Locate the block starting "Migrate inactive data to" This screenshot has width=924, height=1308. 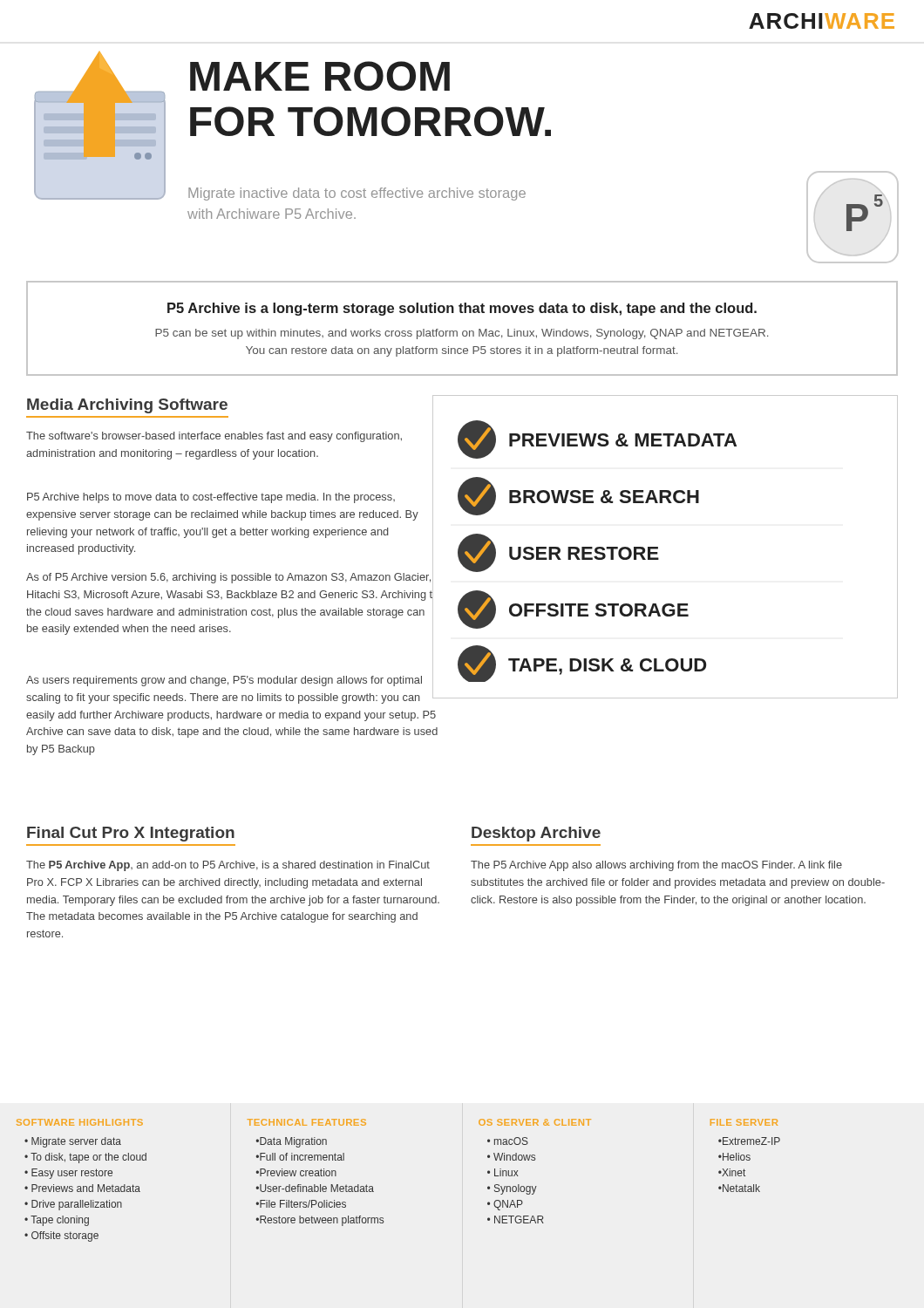[x=357, y=203]
